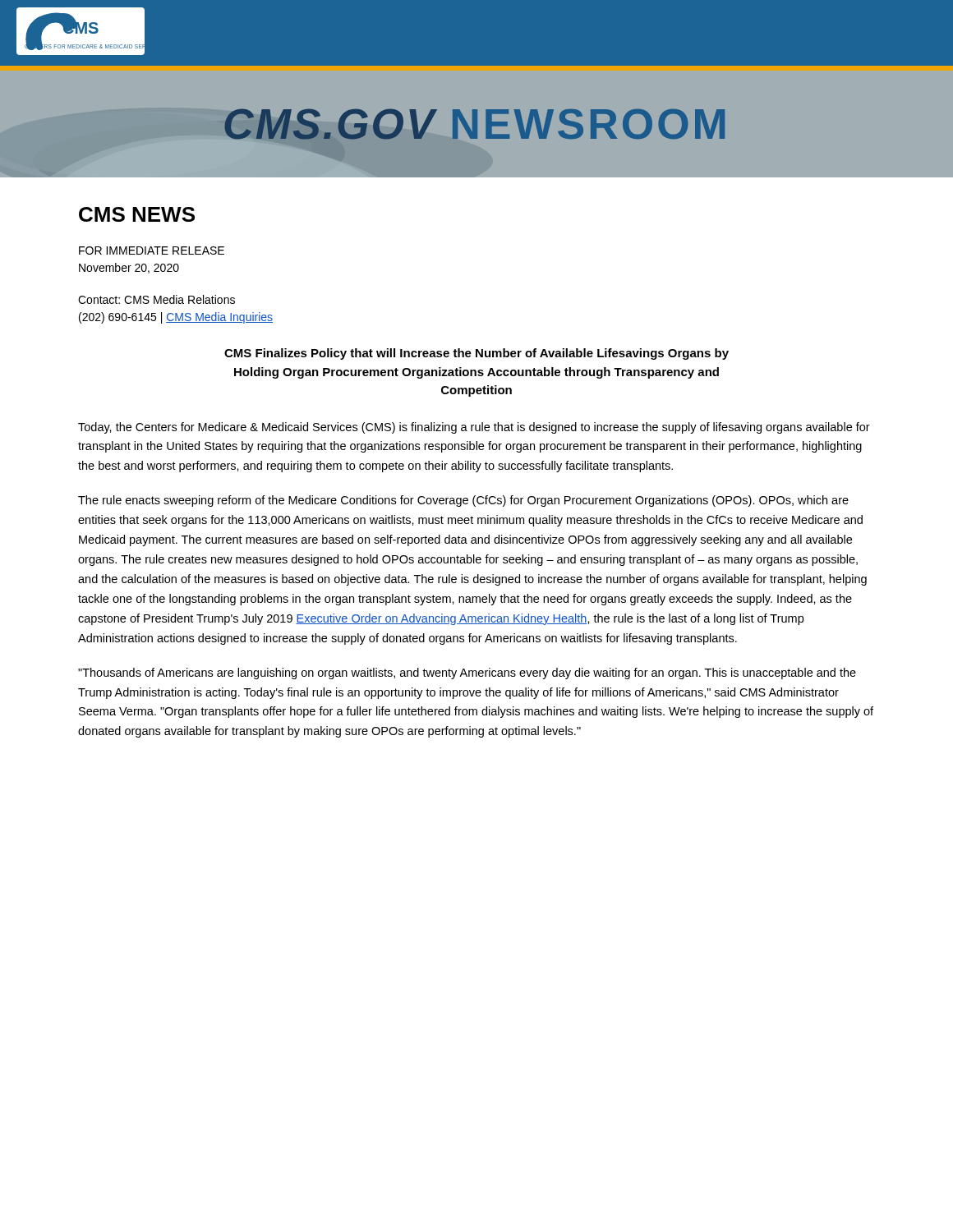Click on the element starting "CMS NEWS"
Viewport: 953px width, 1232px height.
pos(137,214)
